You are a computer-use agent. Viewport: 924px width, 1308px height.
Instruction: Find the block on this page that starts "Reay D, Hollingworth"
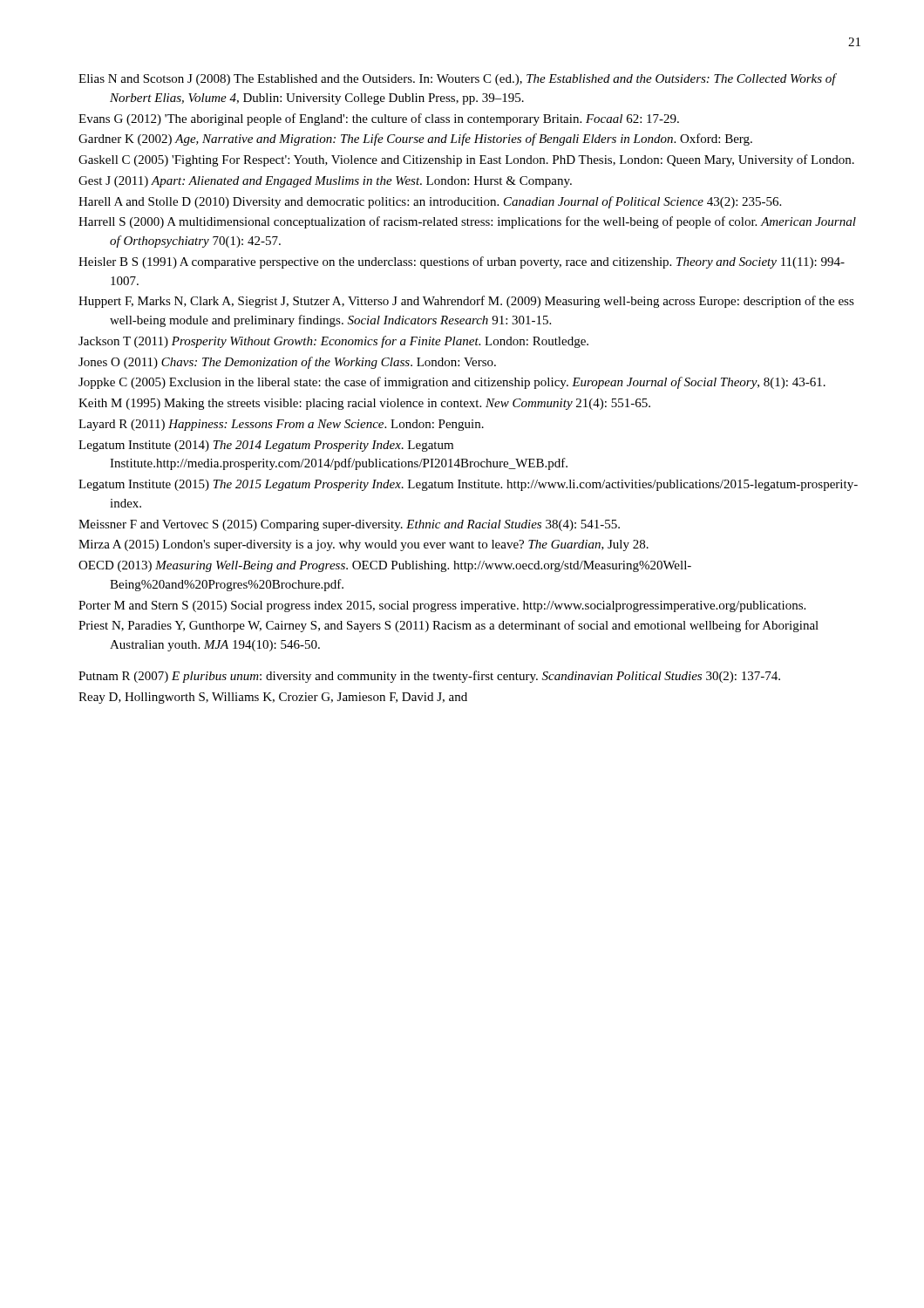273,696
